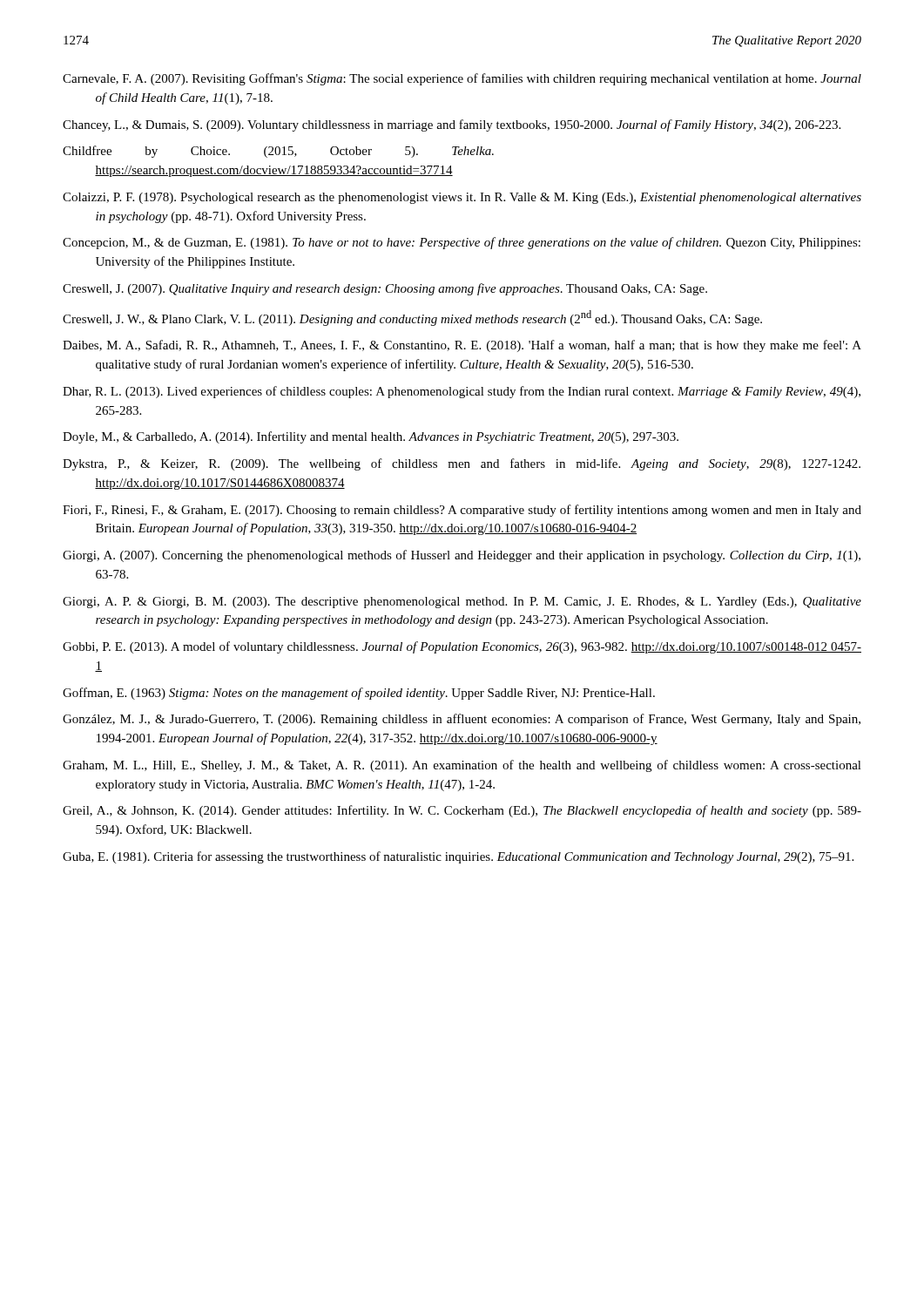924x1307 pixels.
Task: Select the text starting "Chancey, L., & Dumais, S. (2009). Voluntary childlessness"
Action: pyautogui.click(x=452, y=124)
